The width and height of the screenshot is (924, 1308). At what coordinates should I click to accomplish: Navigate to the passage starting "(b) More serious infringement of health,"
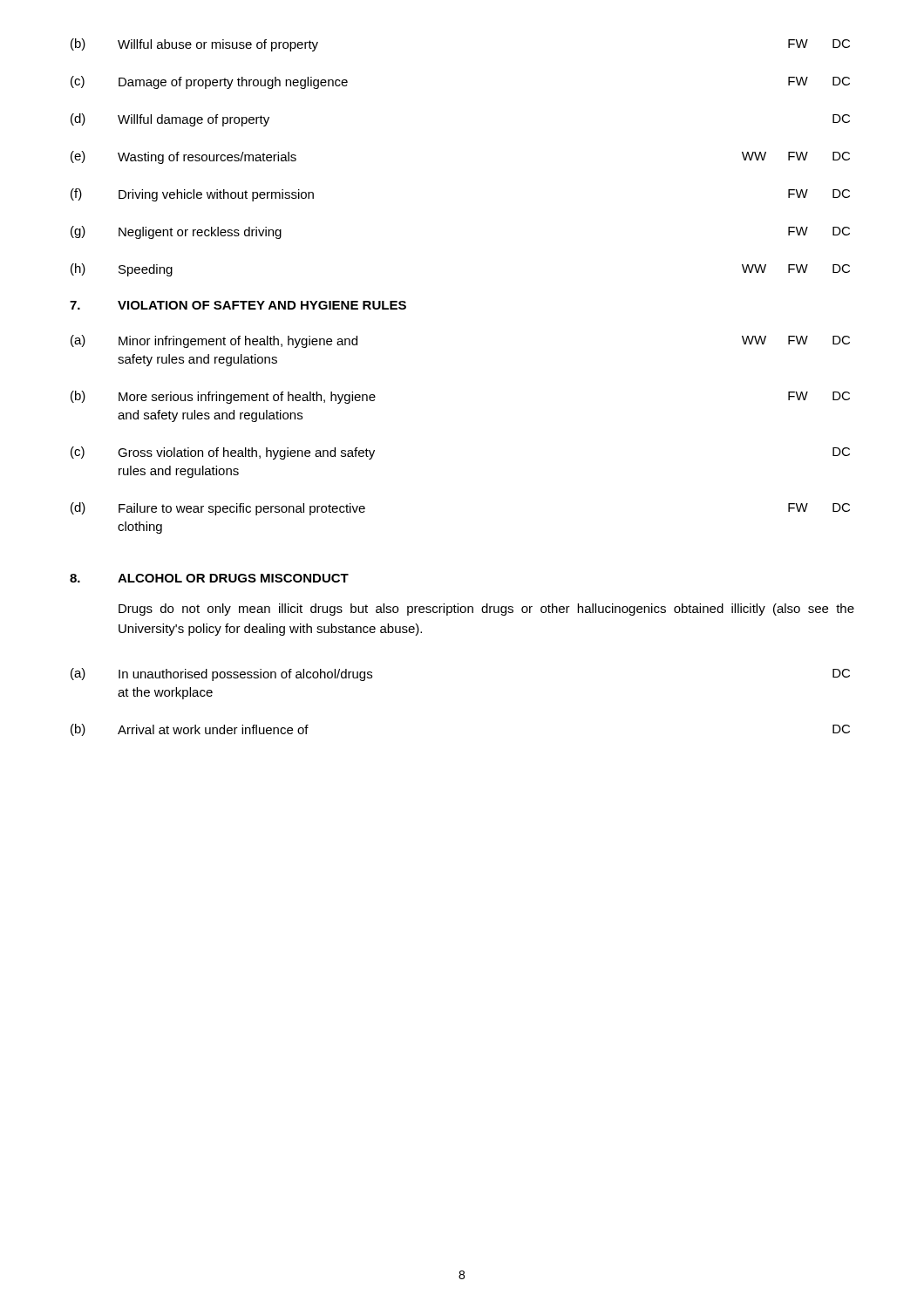pos(245,397)
